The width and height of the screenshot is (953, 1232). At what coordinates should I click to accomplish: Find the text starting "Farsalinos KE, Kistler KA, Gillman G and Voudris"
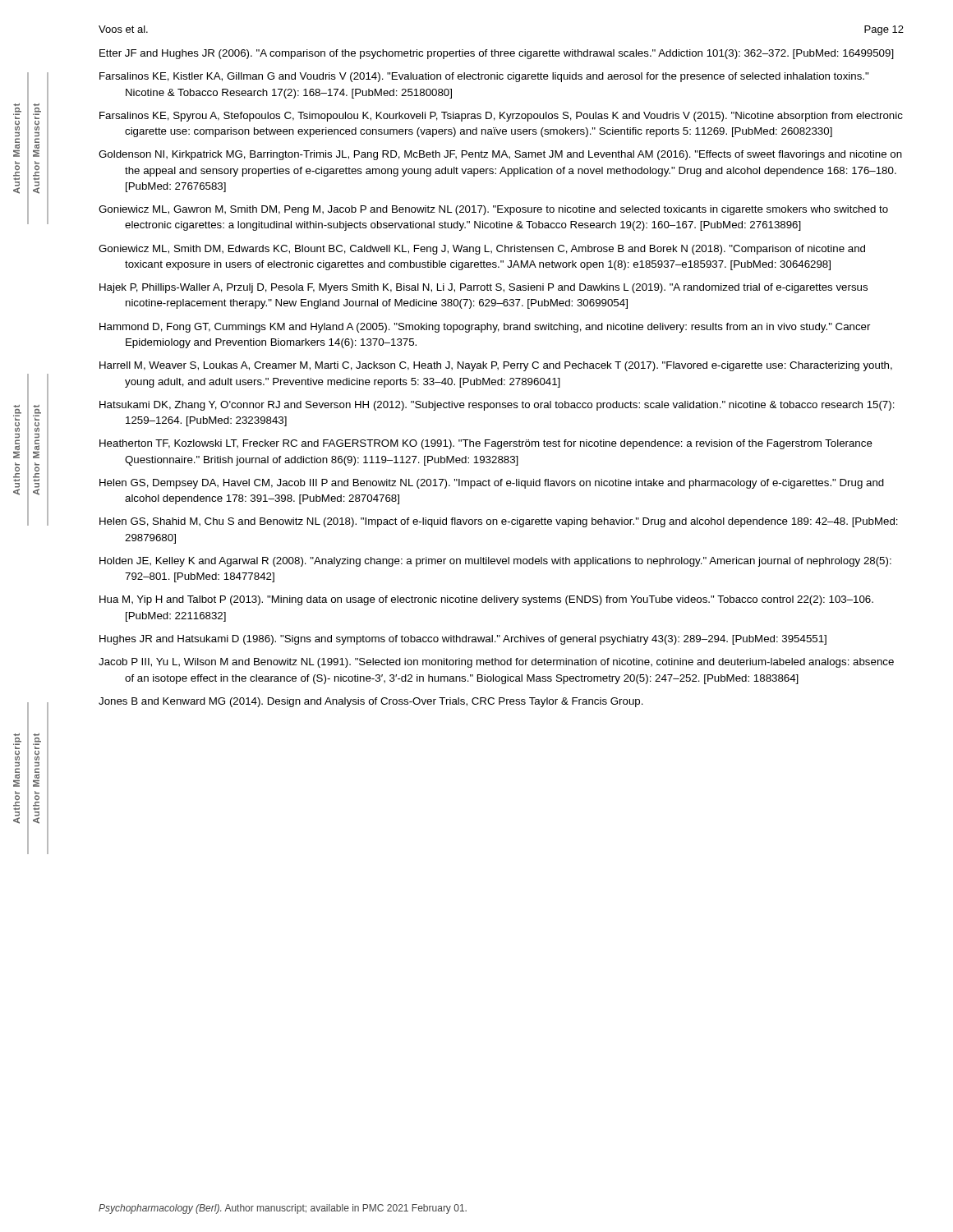click(x=484, y=84)
